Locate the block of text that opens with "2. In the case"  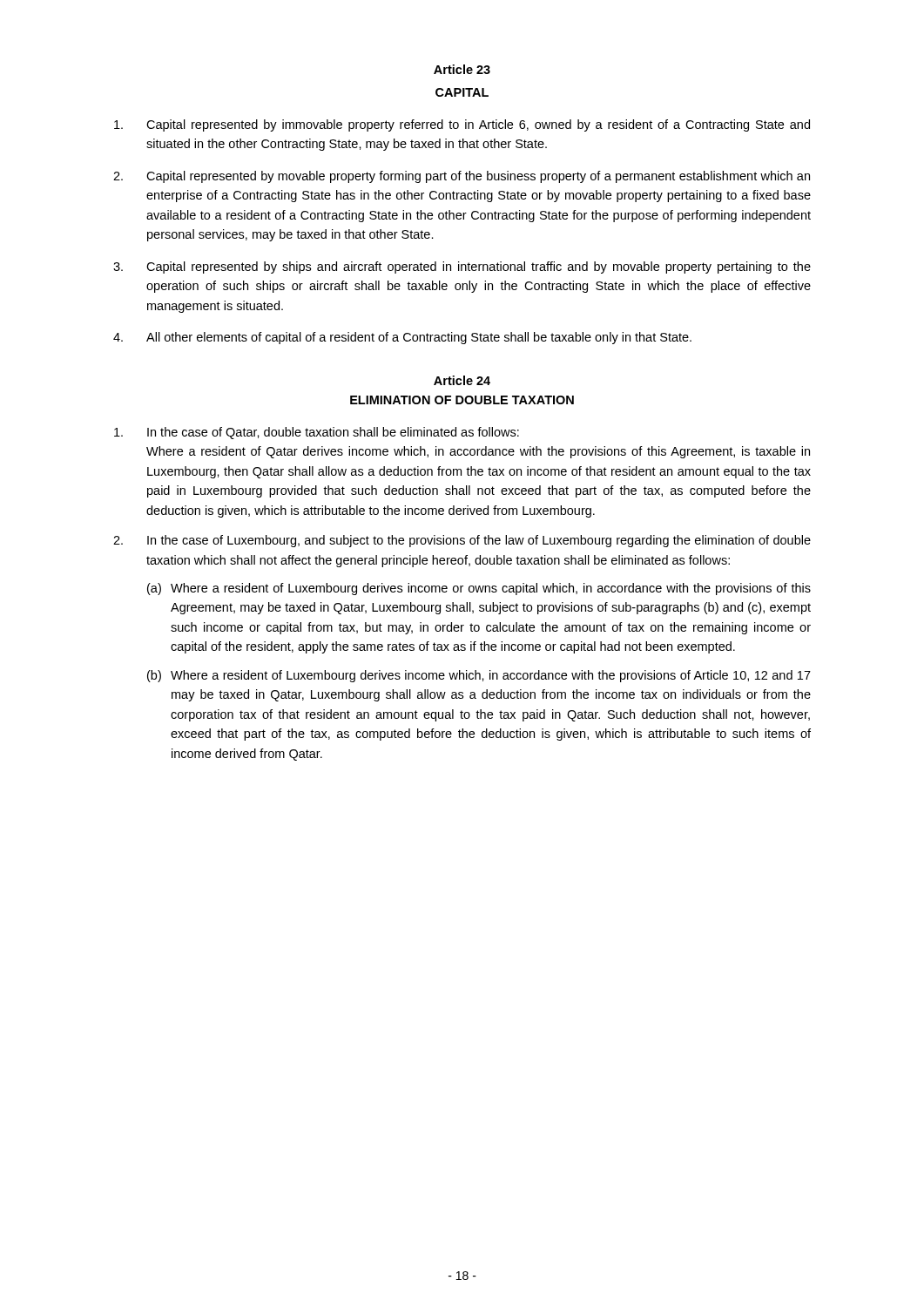(x=462, y=647)
